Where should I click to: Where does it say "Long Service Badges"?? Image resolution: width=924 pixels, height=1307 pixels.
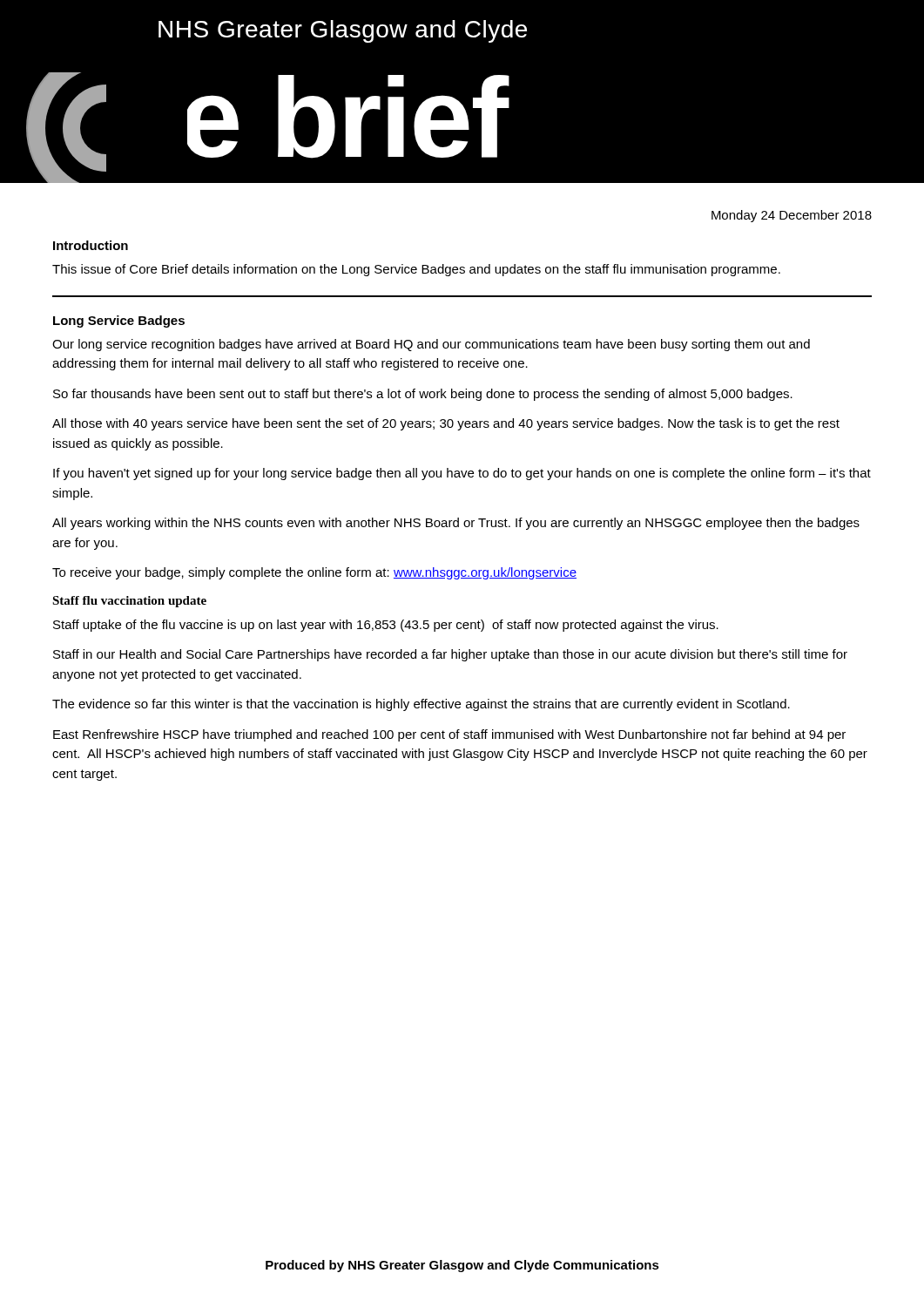[x=119, y=320]
